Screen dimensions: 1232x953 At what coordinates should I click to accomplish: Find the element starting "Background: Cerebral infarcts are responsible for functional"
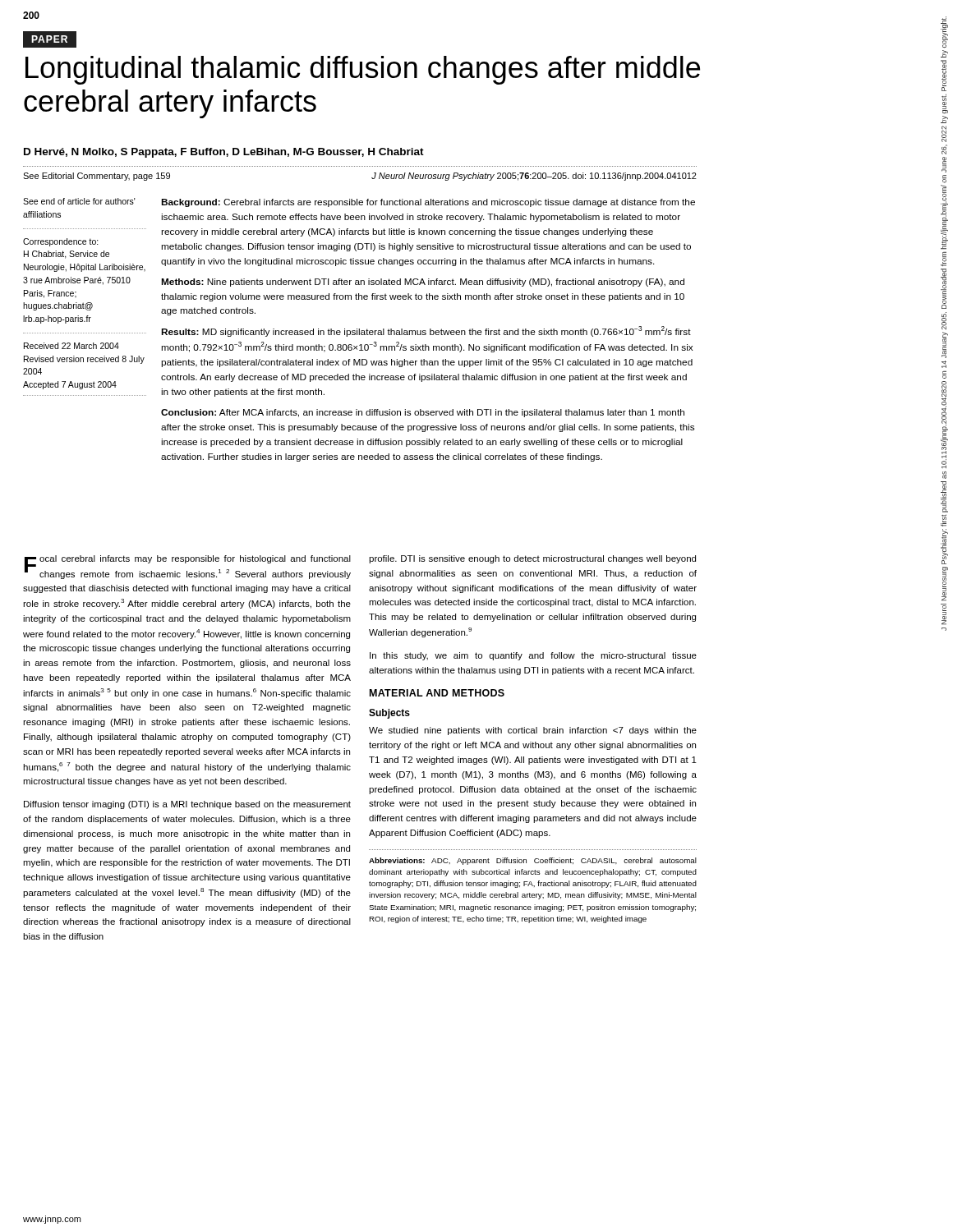tap(429, 330)
